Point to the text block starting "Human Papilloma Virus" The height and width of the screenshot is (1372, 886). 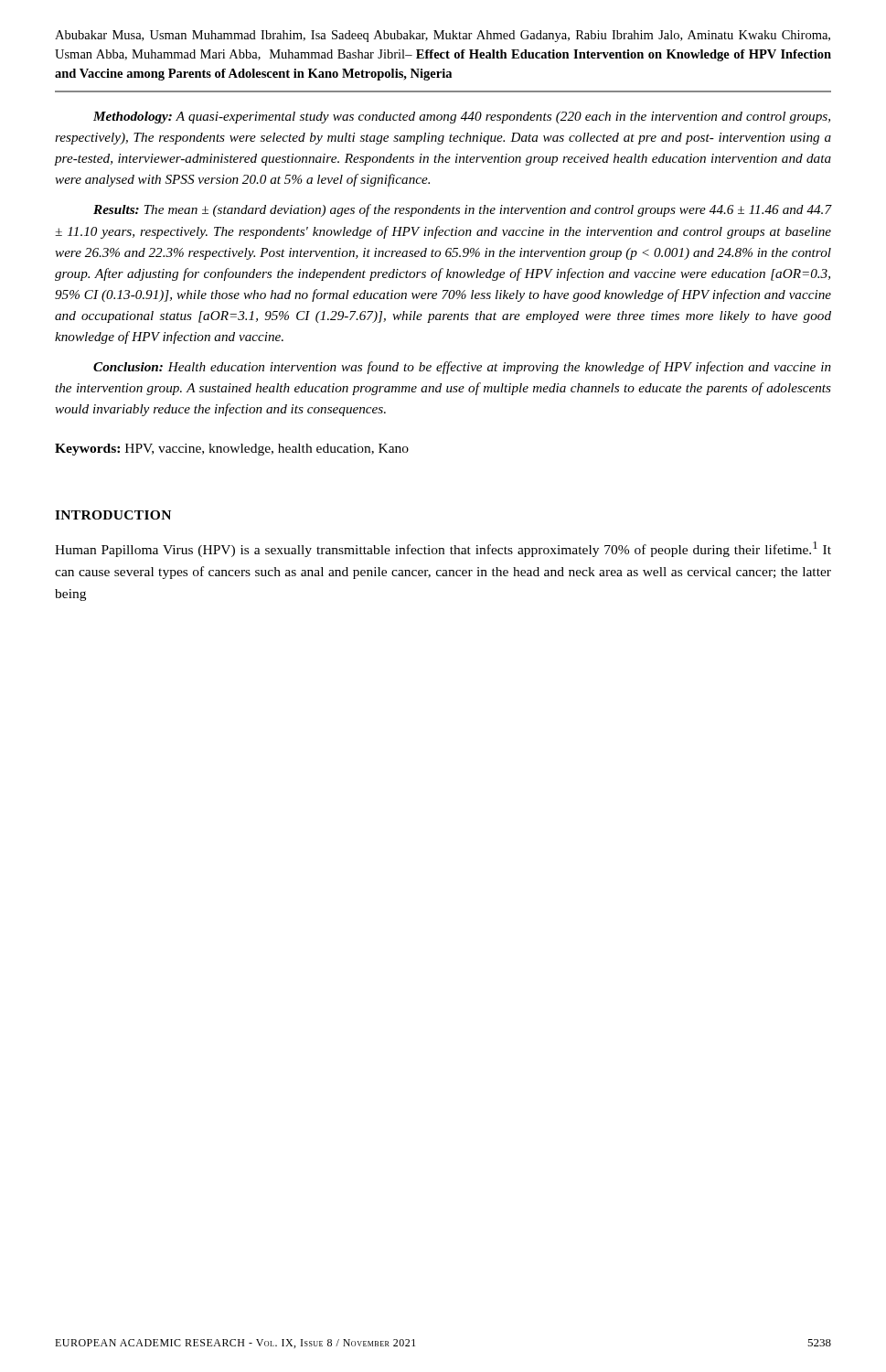(443, 569)
